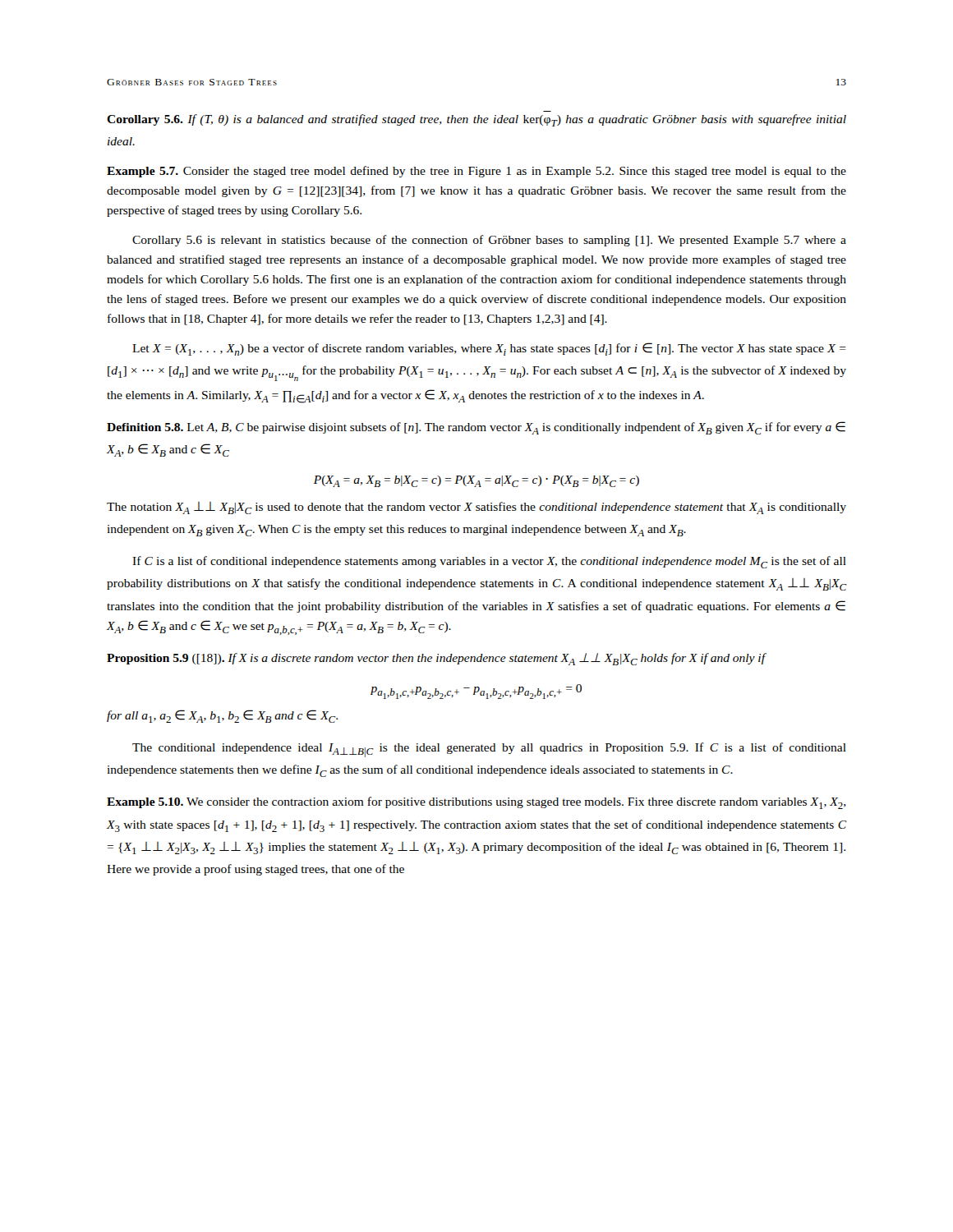Point to the block beginning "Corollary 5.6. If (T, θ)"

(x=476, y=130)
